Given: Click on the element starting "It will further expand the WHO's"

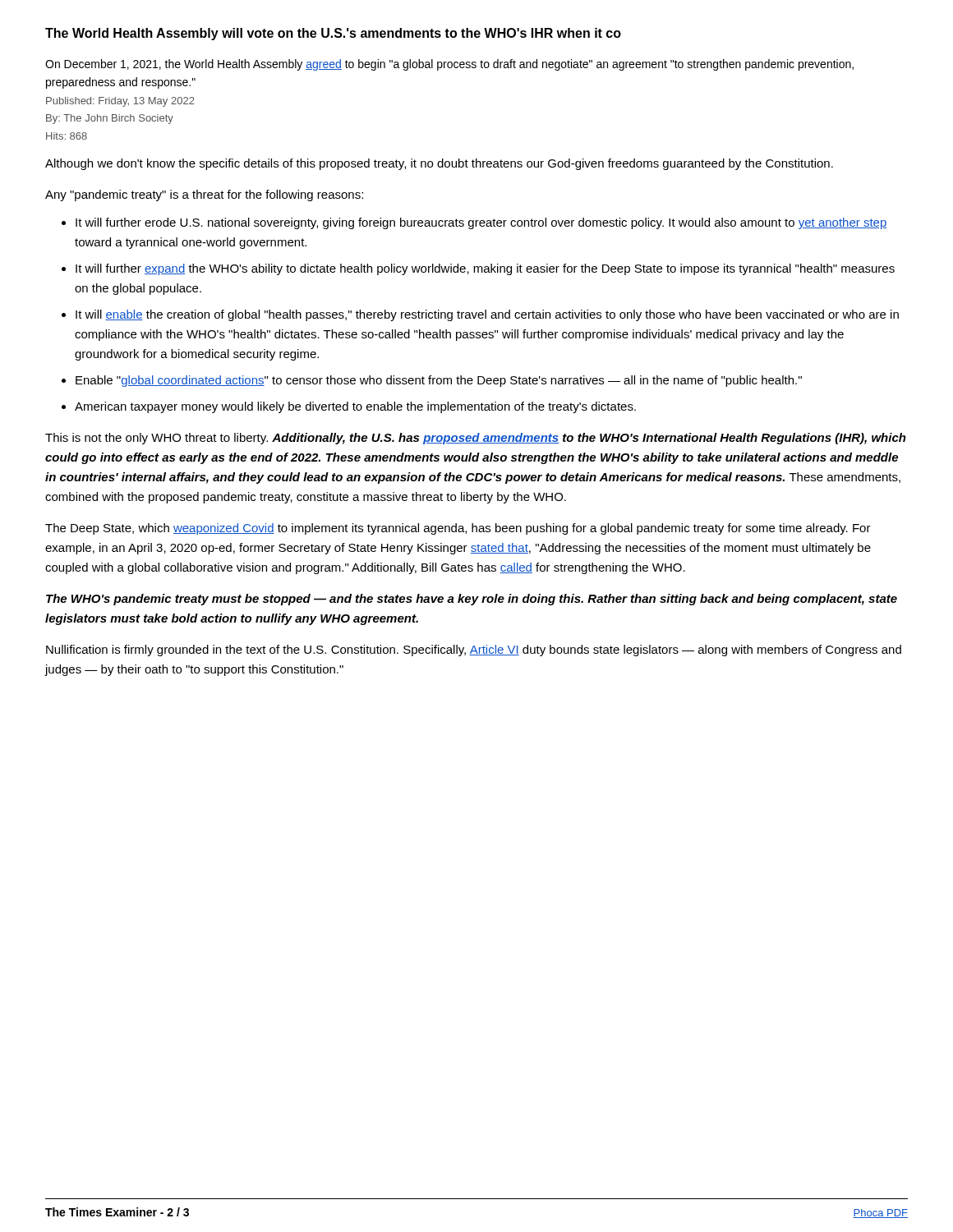Looking at the screenshot, I should coord(485,278).
